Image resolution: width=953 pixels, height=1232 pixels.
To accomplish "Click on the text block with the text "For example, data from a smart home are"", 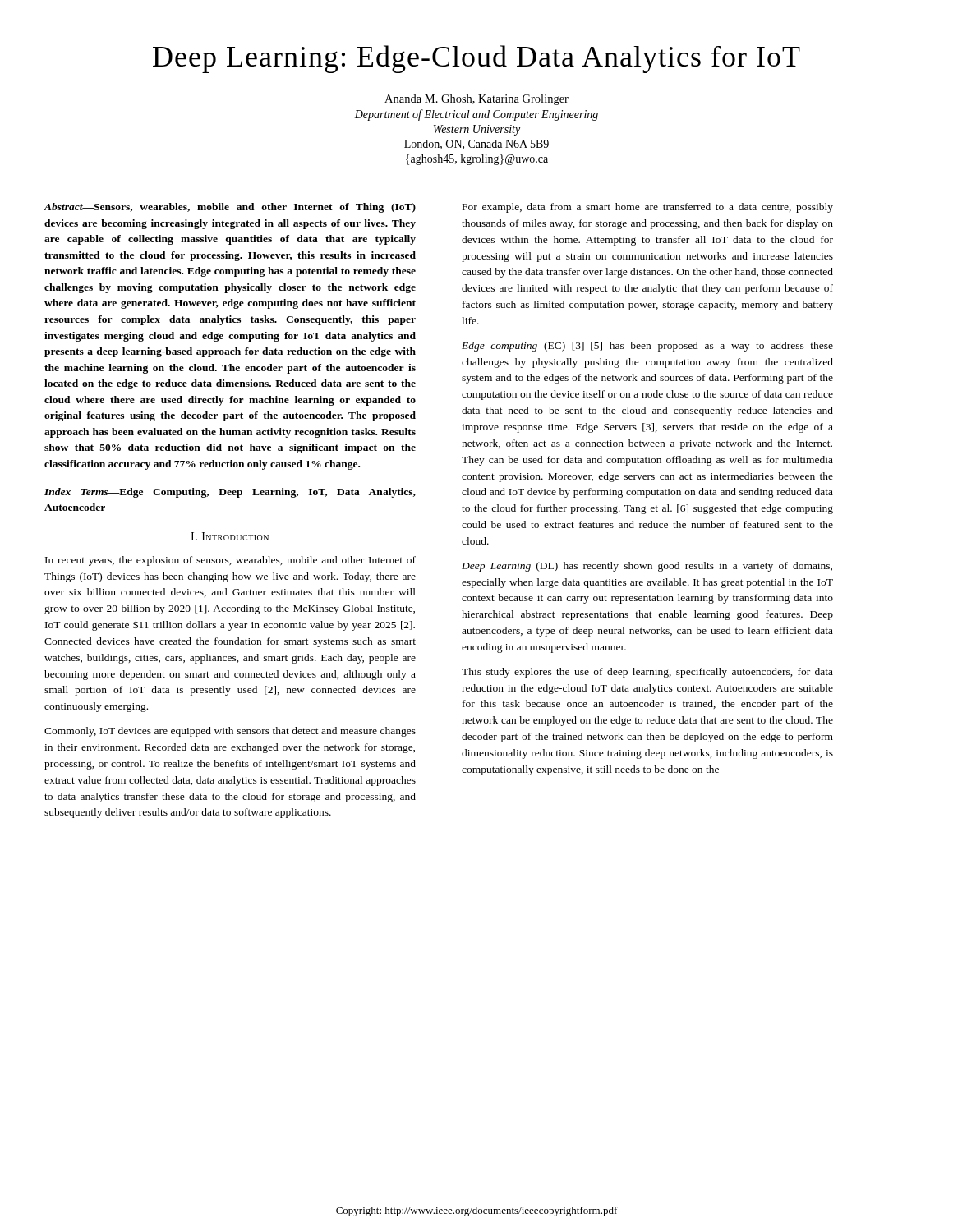I will tap(647, 488).
